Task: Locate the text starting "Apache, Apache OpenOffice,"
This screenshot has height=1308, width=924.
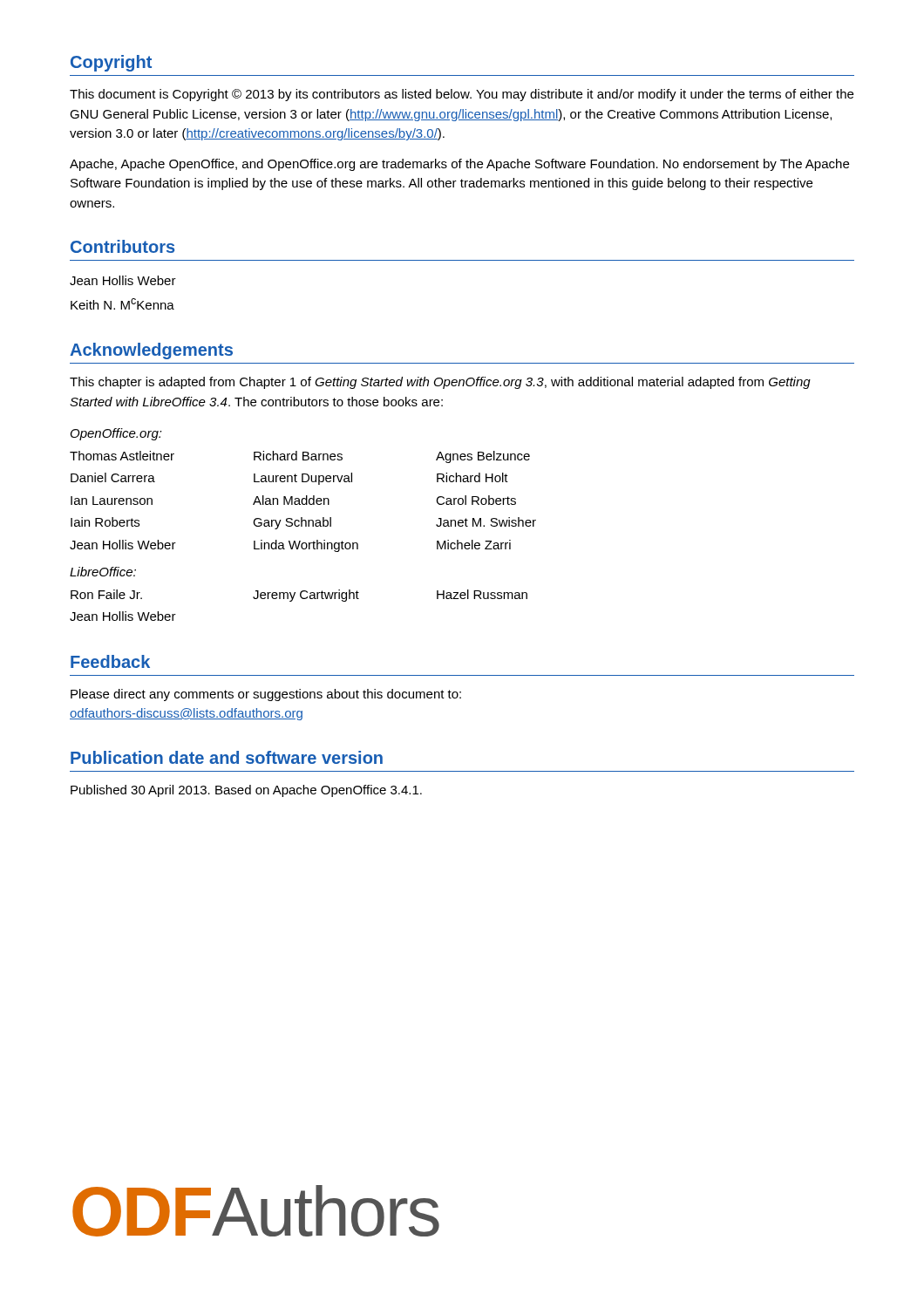Action: pos(460,183)
